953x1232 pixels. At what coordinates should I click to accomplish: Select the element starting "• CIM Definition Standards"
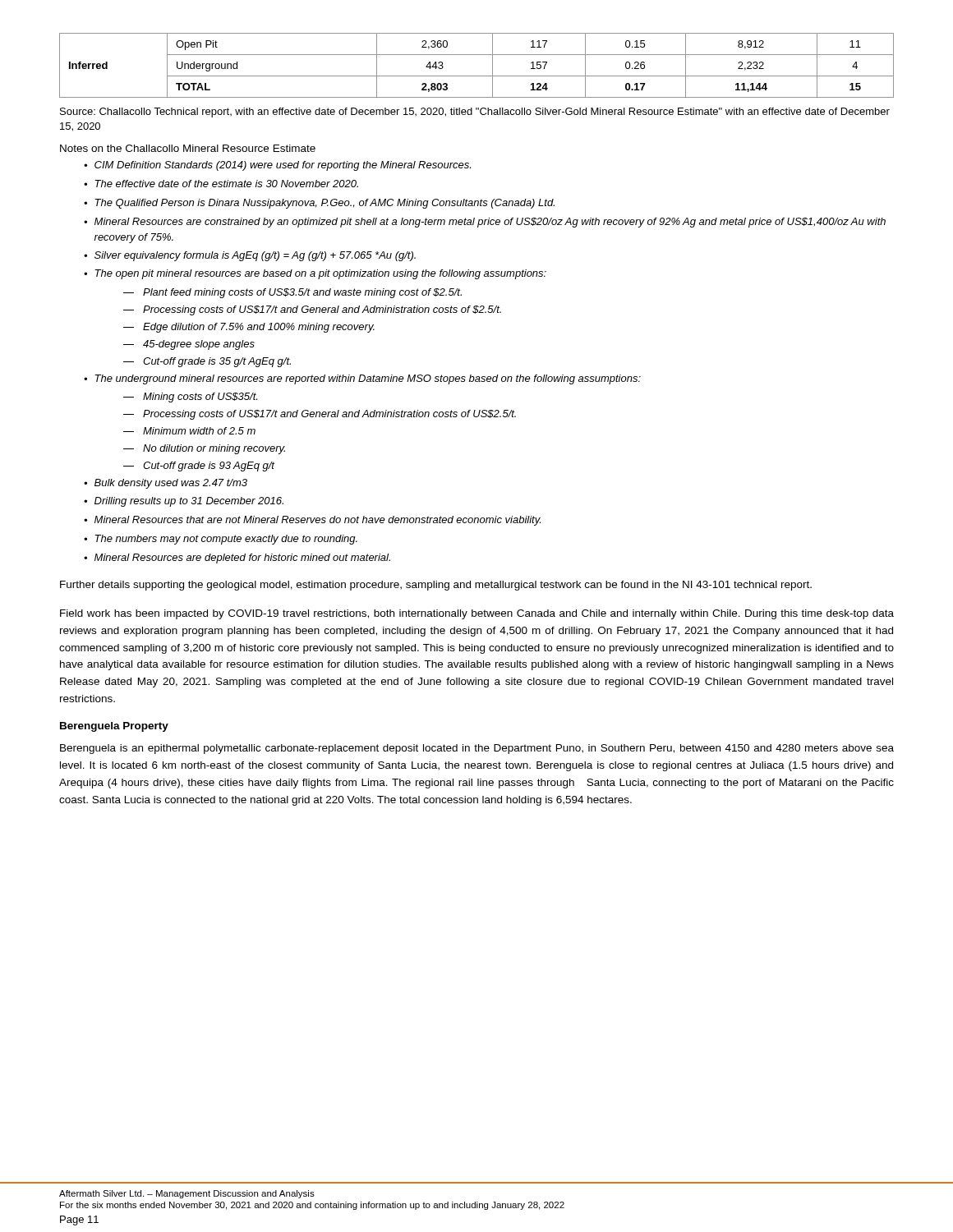[278, 166]
